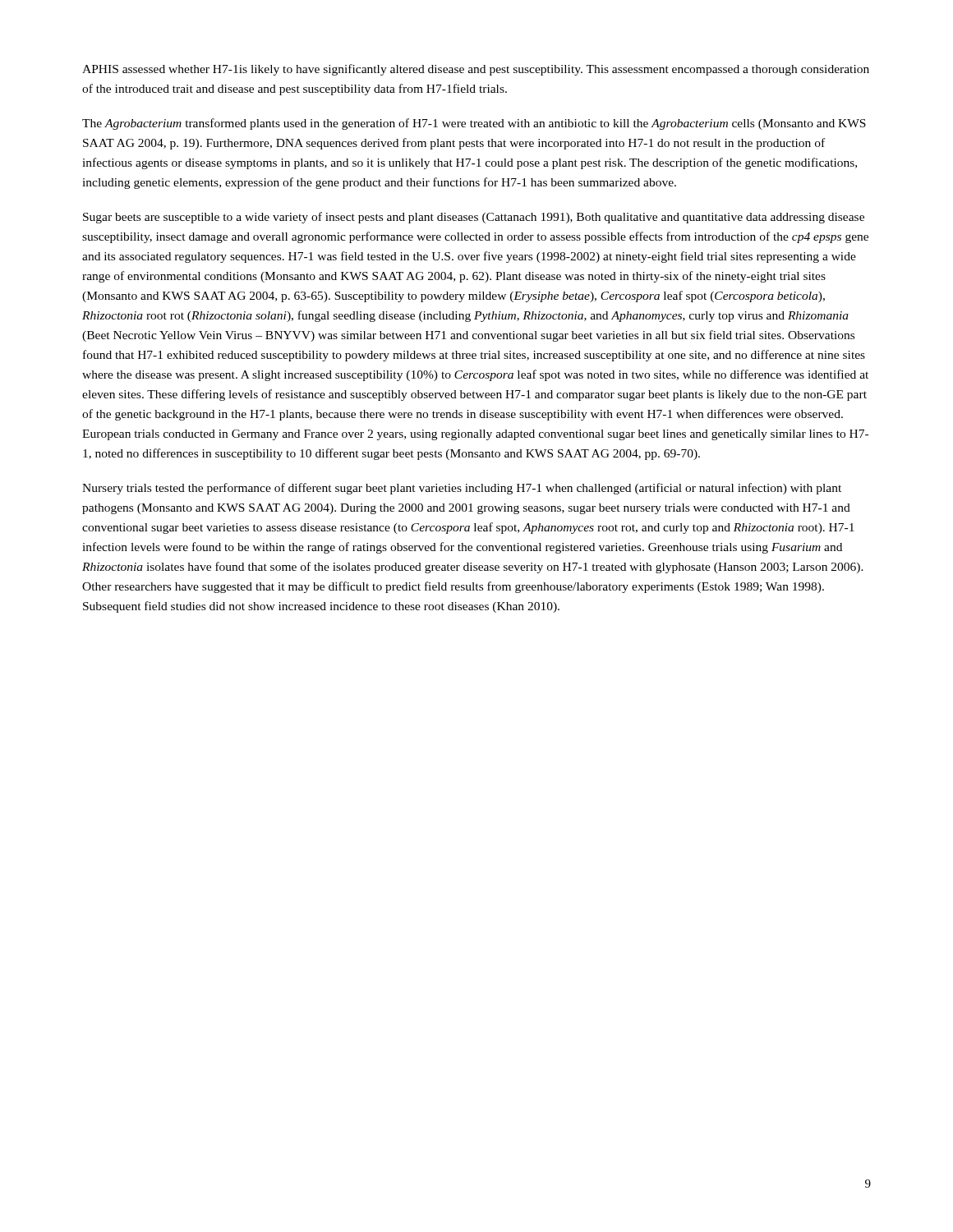Click the passage that begins "The Agrobacterium transformed plants used in the generation"
Viewport: 953px width, 1232px height.
pos(474,152)
